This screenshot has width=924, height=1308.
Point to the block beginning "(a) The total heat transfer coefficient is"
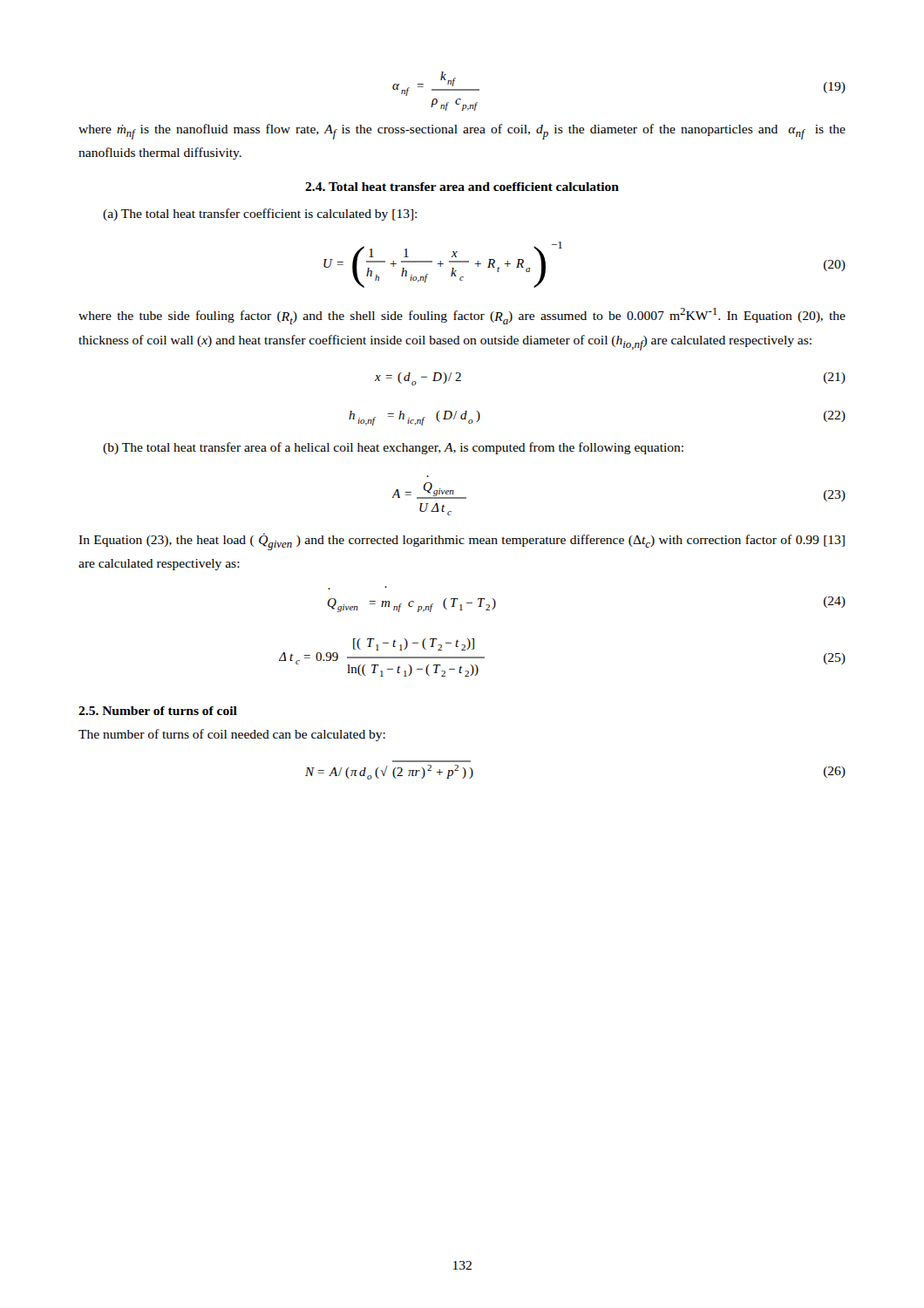pyautogui.click(x=260, y=215)
